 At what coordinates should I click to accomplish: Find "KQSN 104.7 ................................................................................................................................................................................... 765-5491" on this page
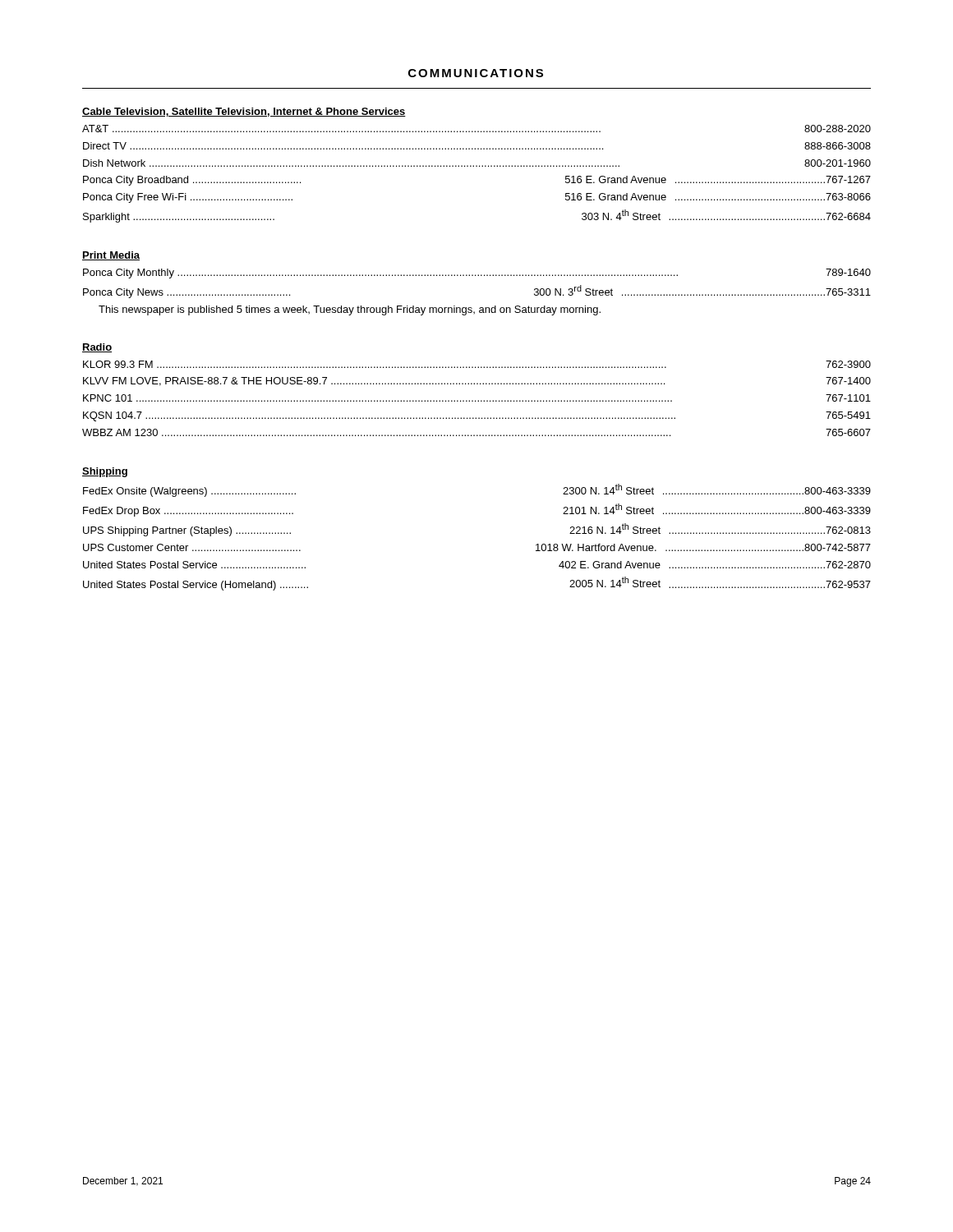tap(476, 416)
